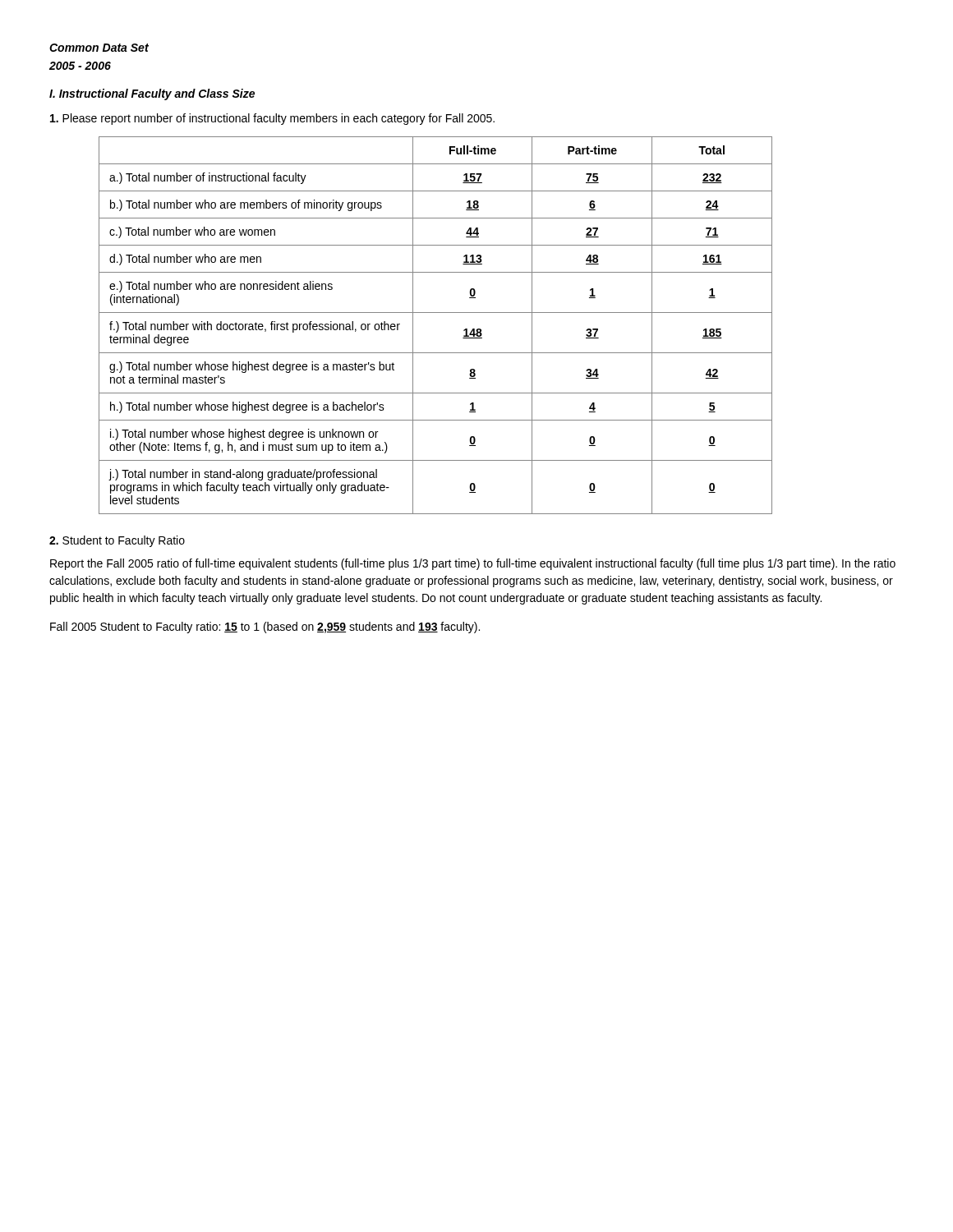Viewport: 953px width, 1232px height.
Task: Find the text block starting "I. Instructional Faculty and Class Size"
Action: click(152, 94)
